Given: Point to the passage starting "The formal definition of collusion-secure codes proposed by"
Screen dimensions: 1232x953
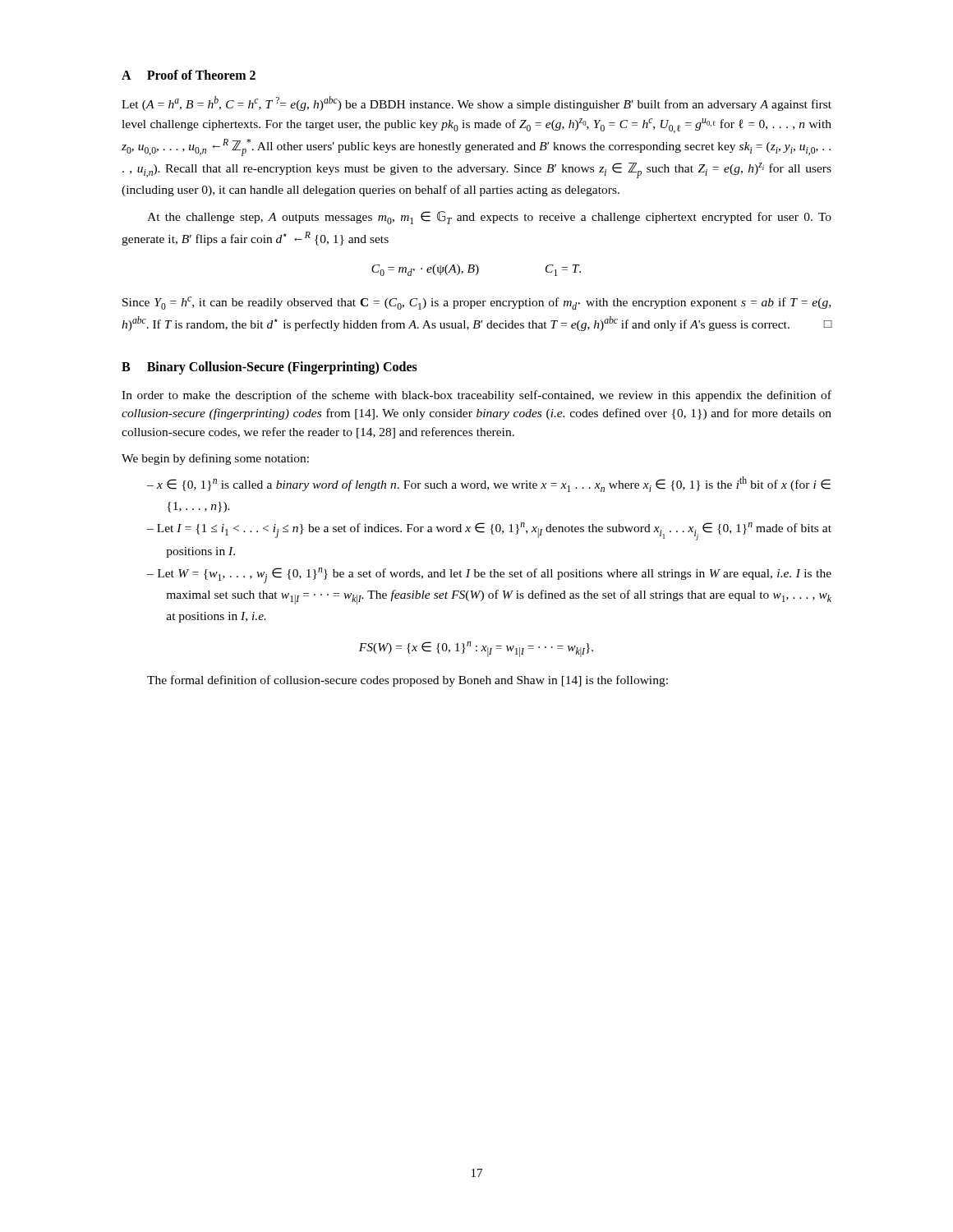Looking at the screenshot, I should point(408,679).
